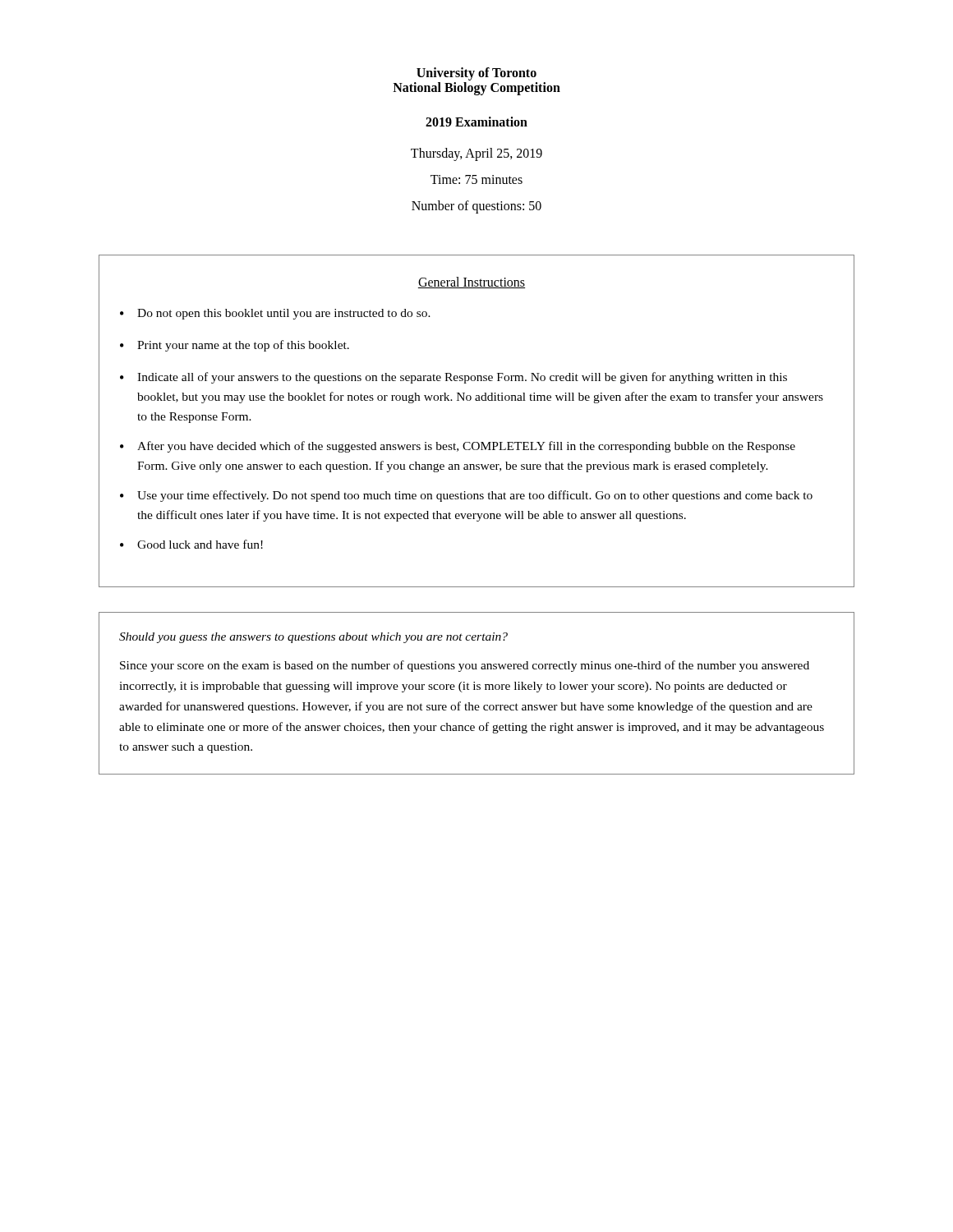Viewport: 953px width, 1232px height.
Task: Click on the text containing "Thursday, April 25, 2019"
Action: pos(476,153)
